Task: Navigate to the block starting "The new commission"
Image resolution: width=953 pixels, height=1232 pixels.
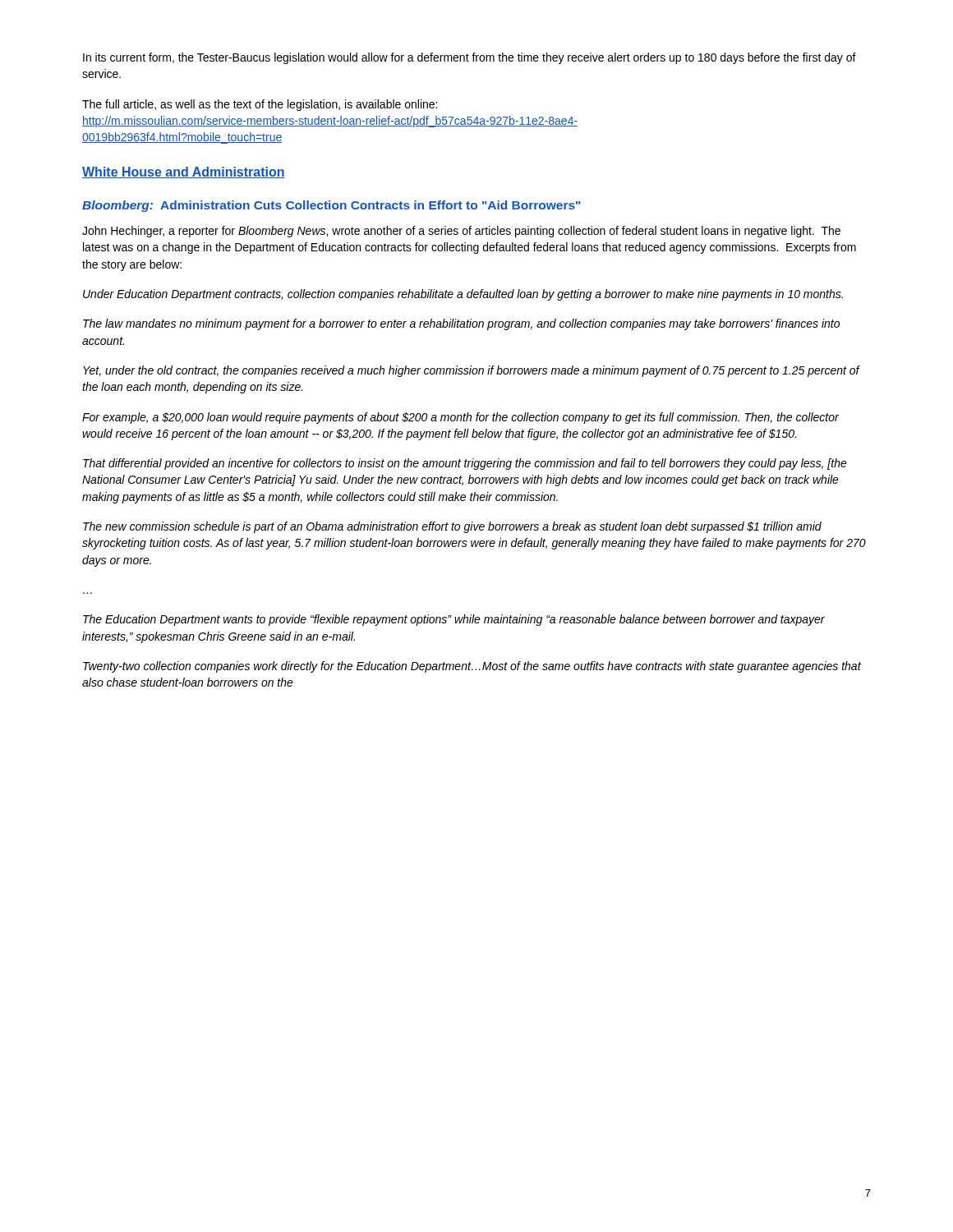Action: click(x=474, y=543)
